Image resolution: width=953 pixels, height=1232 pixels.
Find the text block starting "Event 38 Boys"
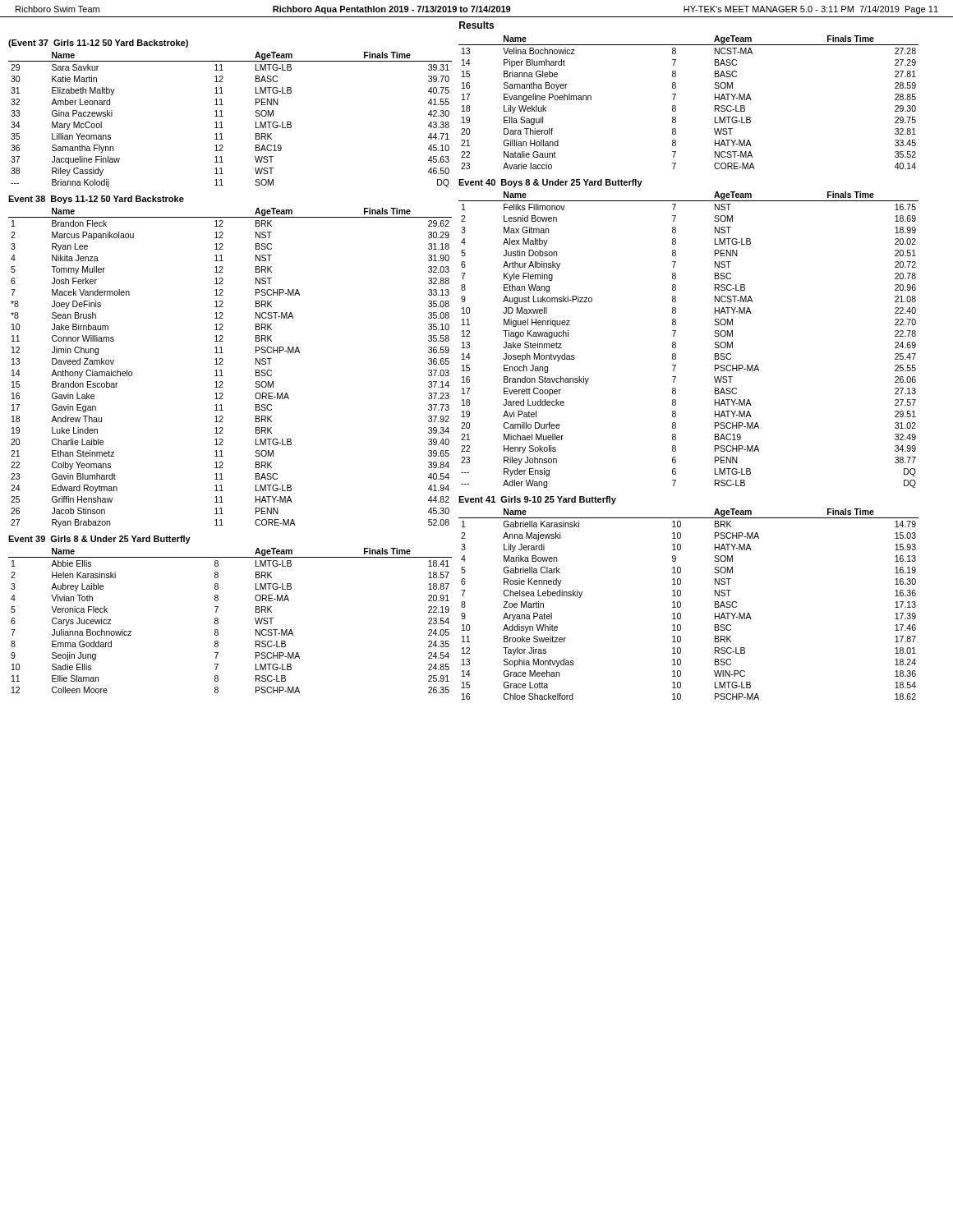click(x=96, y=199)
